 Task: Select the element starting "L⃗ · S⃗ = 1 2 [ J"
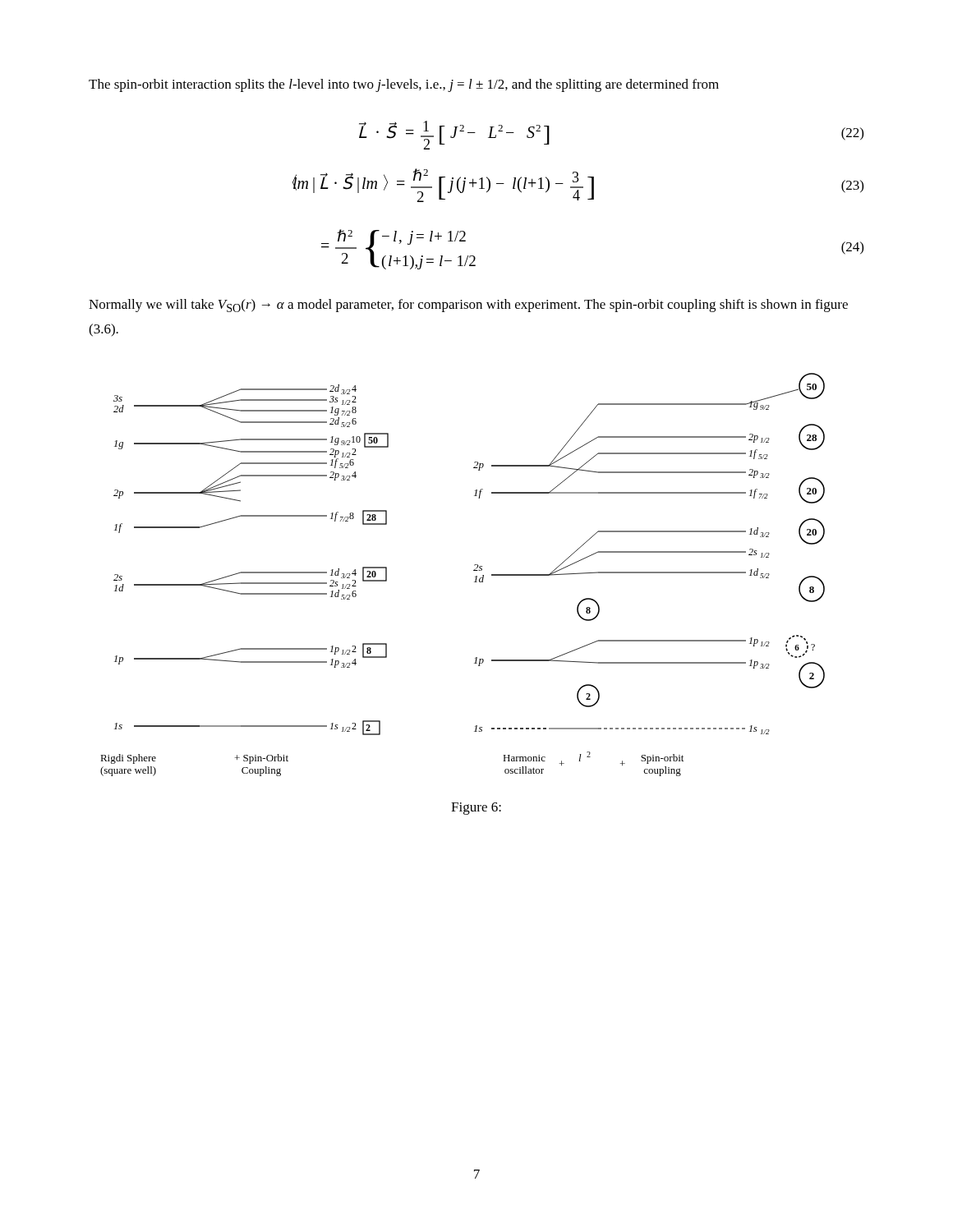(476, 133)
